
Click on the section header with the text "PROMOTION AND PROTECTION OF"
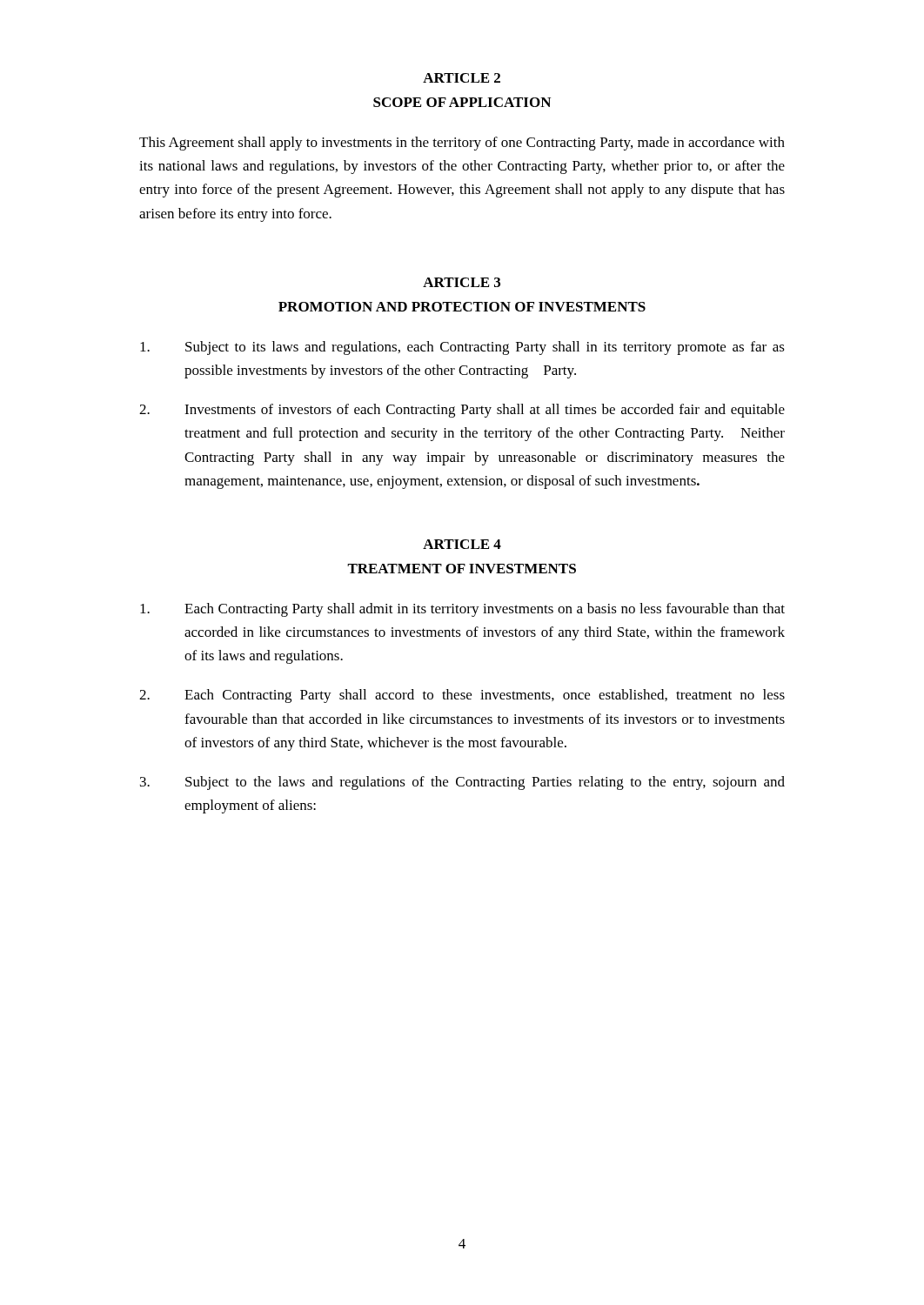tap(462, 306)
